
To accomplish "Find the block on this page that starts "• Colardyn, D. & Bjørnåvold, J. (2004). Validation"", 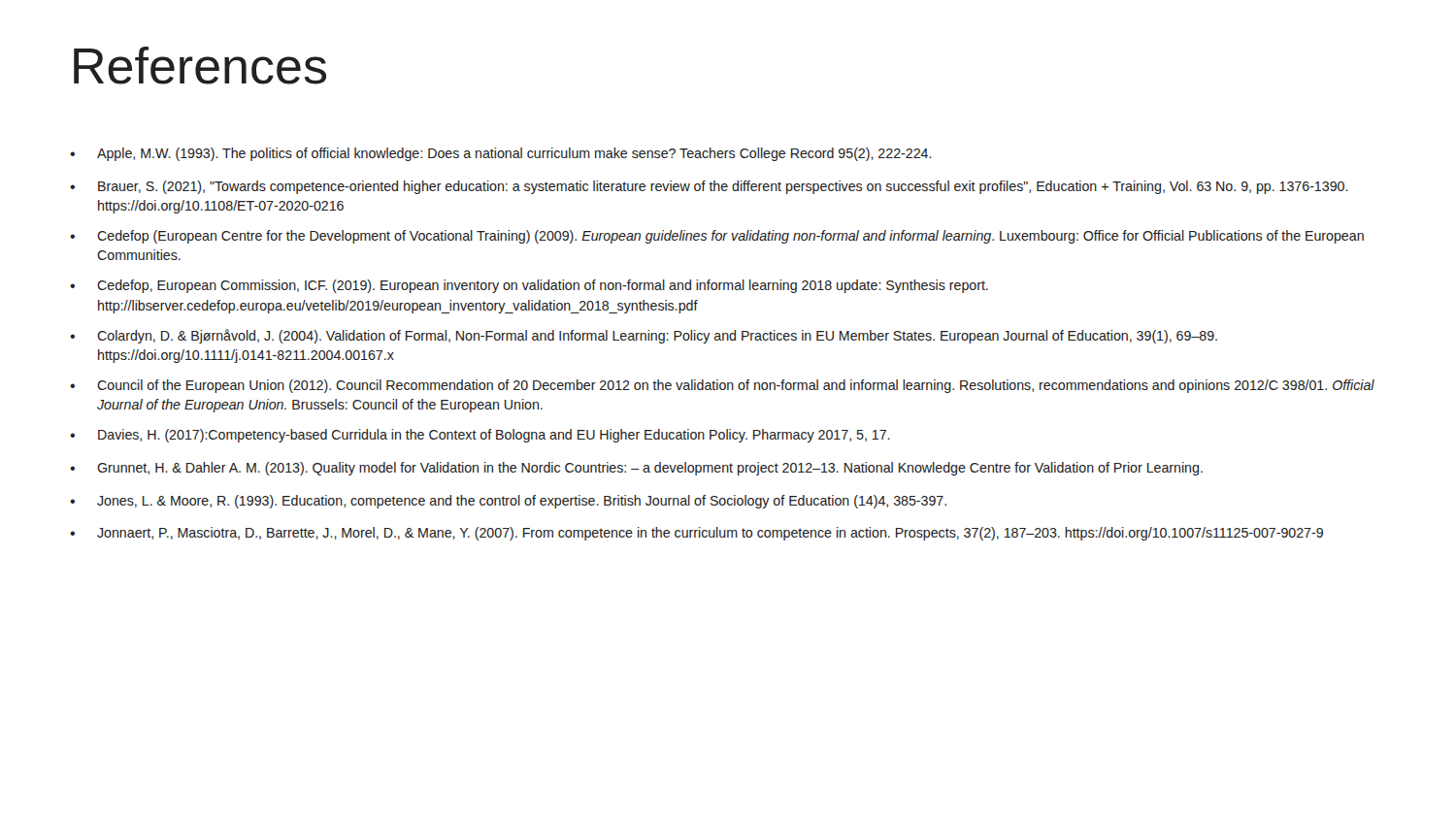I will click(728, 345).
